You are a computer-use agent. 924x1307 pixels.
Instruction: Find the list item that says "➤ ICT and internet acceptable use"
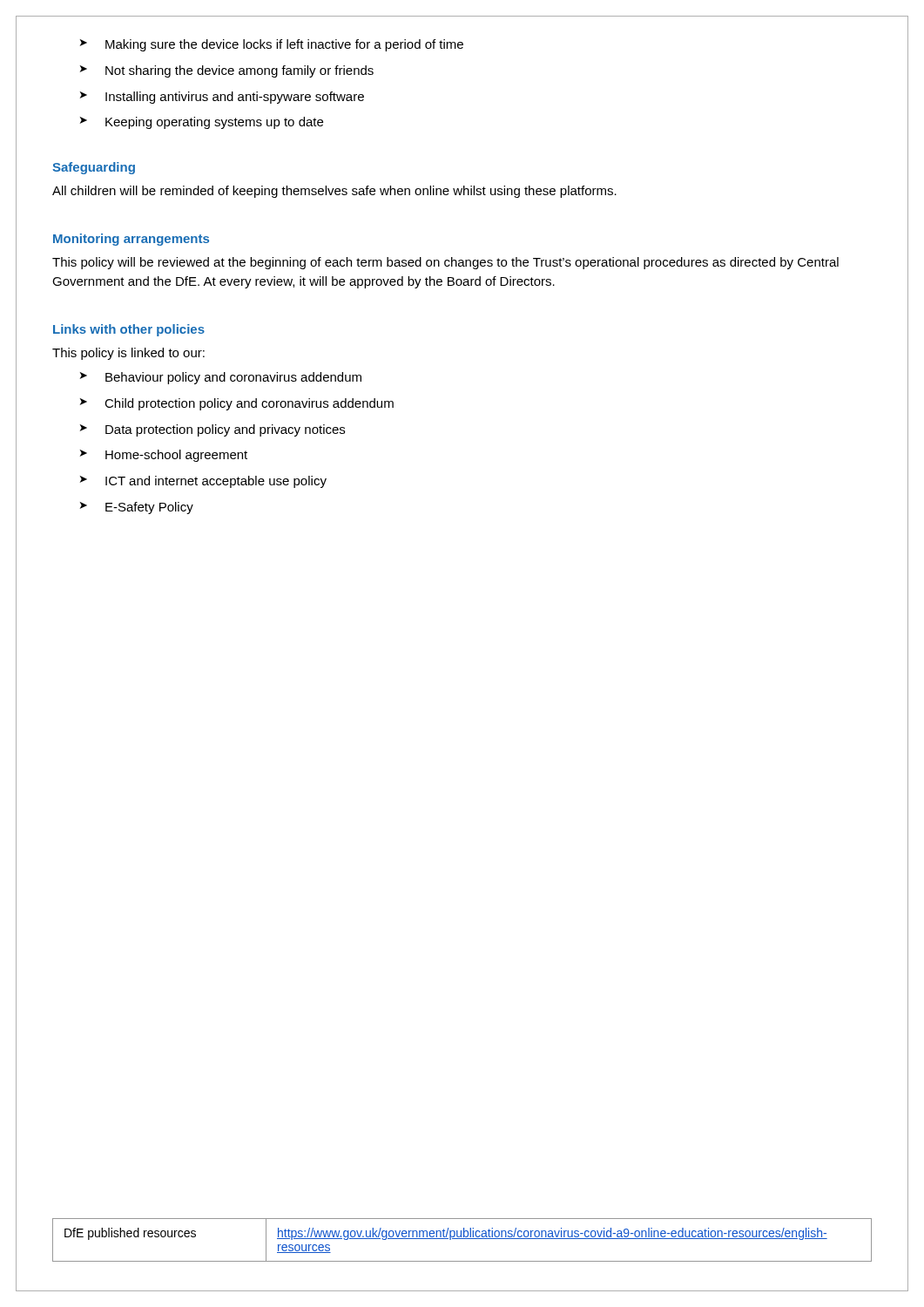[x=202, y=481]
